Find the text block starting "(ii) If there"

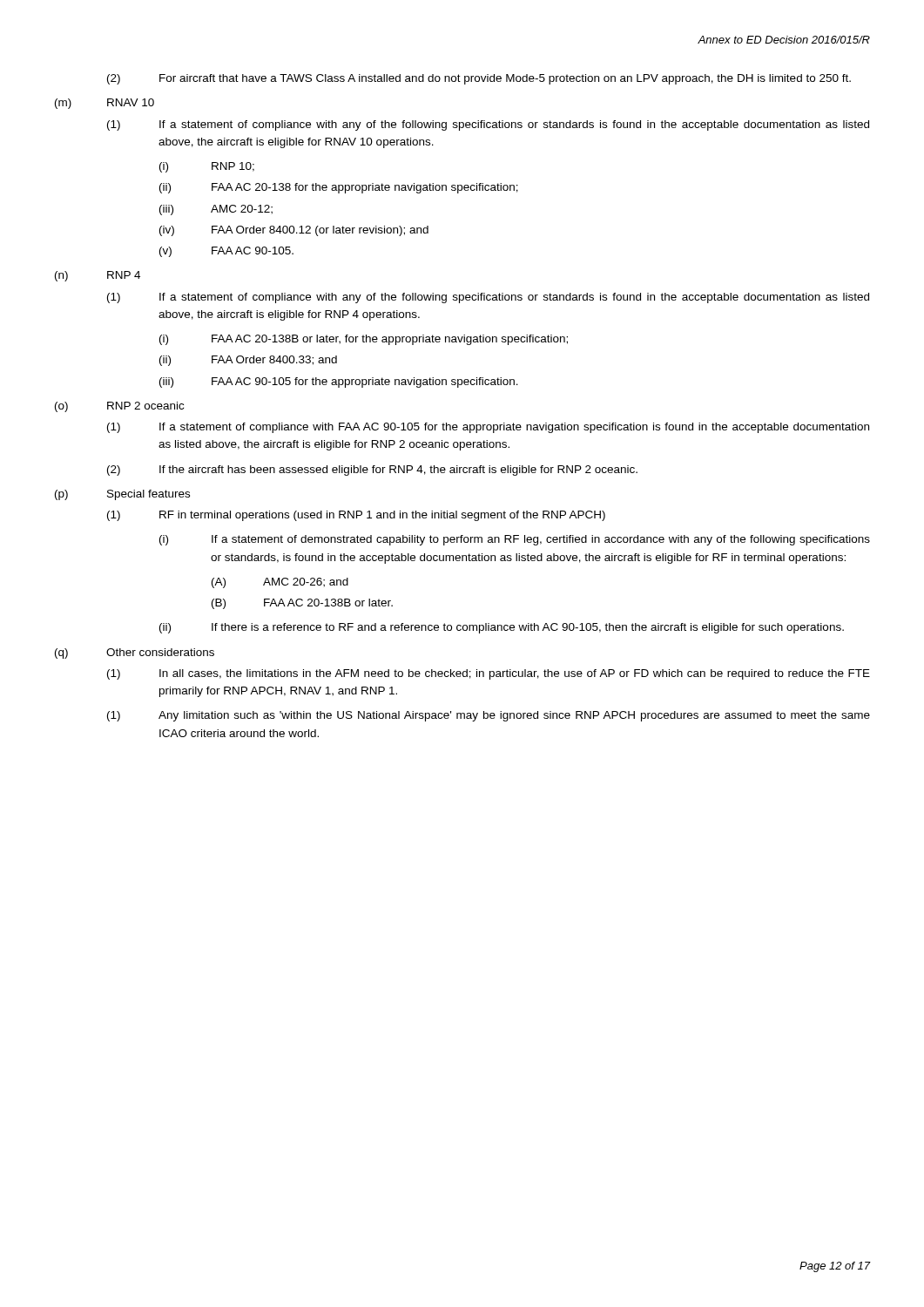point(514,628)
